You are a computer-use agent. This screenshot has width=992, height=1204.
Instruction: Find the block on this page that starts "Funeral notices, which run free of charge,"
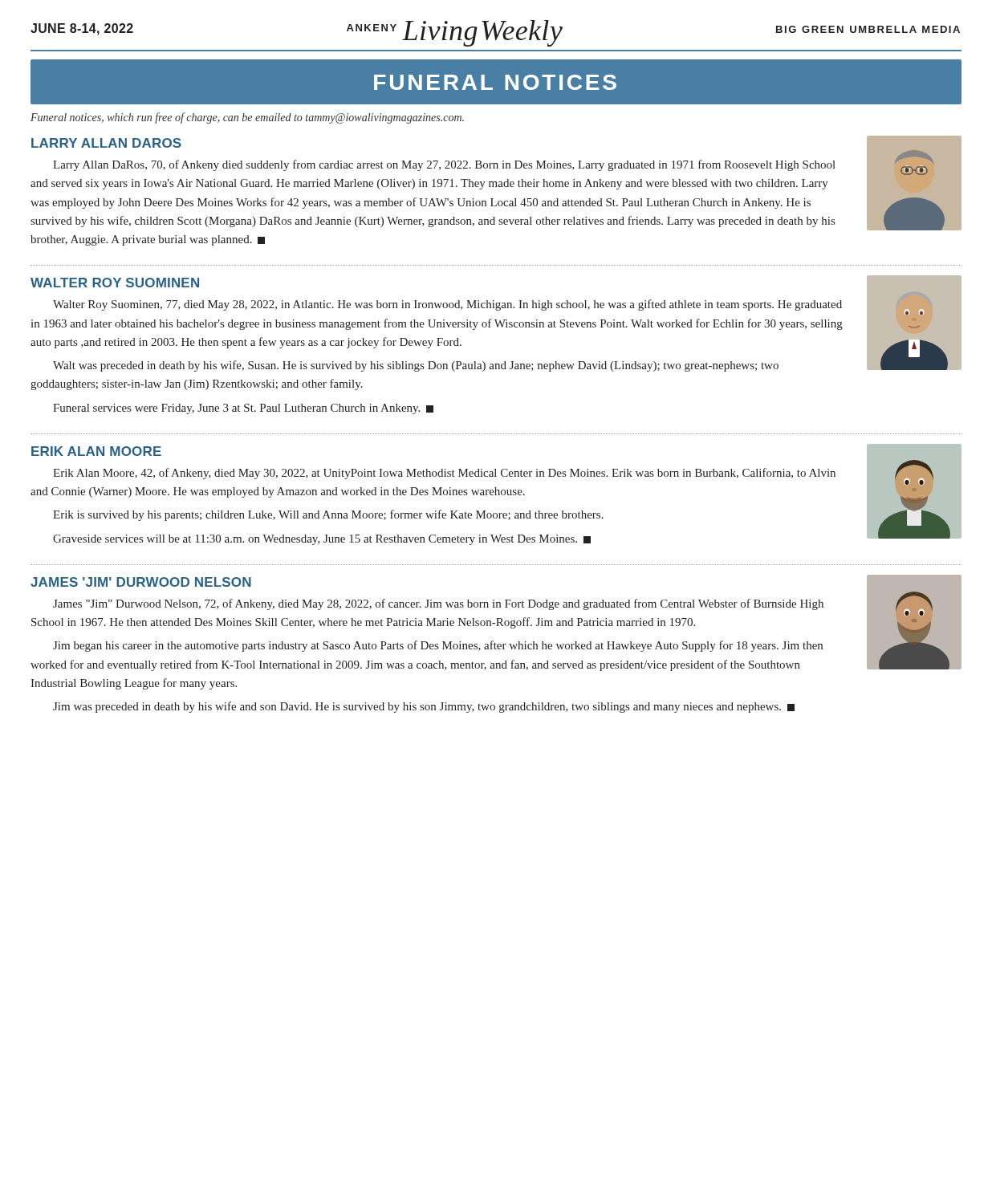click(x=248, y=118)
